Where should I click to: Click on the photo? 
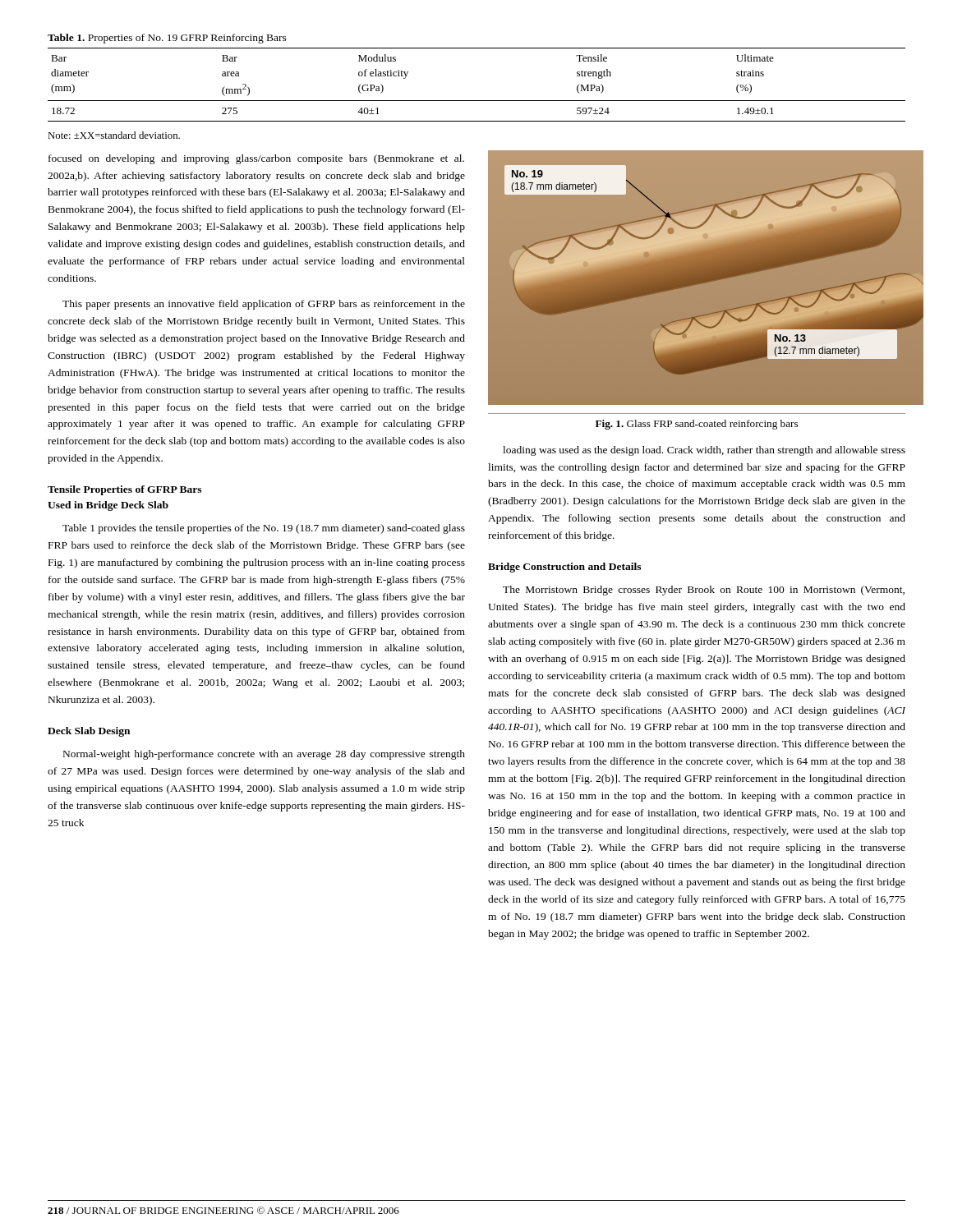click(x=697, y=279)
